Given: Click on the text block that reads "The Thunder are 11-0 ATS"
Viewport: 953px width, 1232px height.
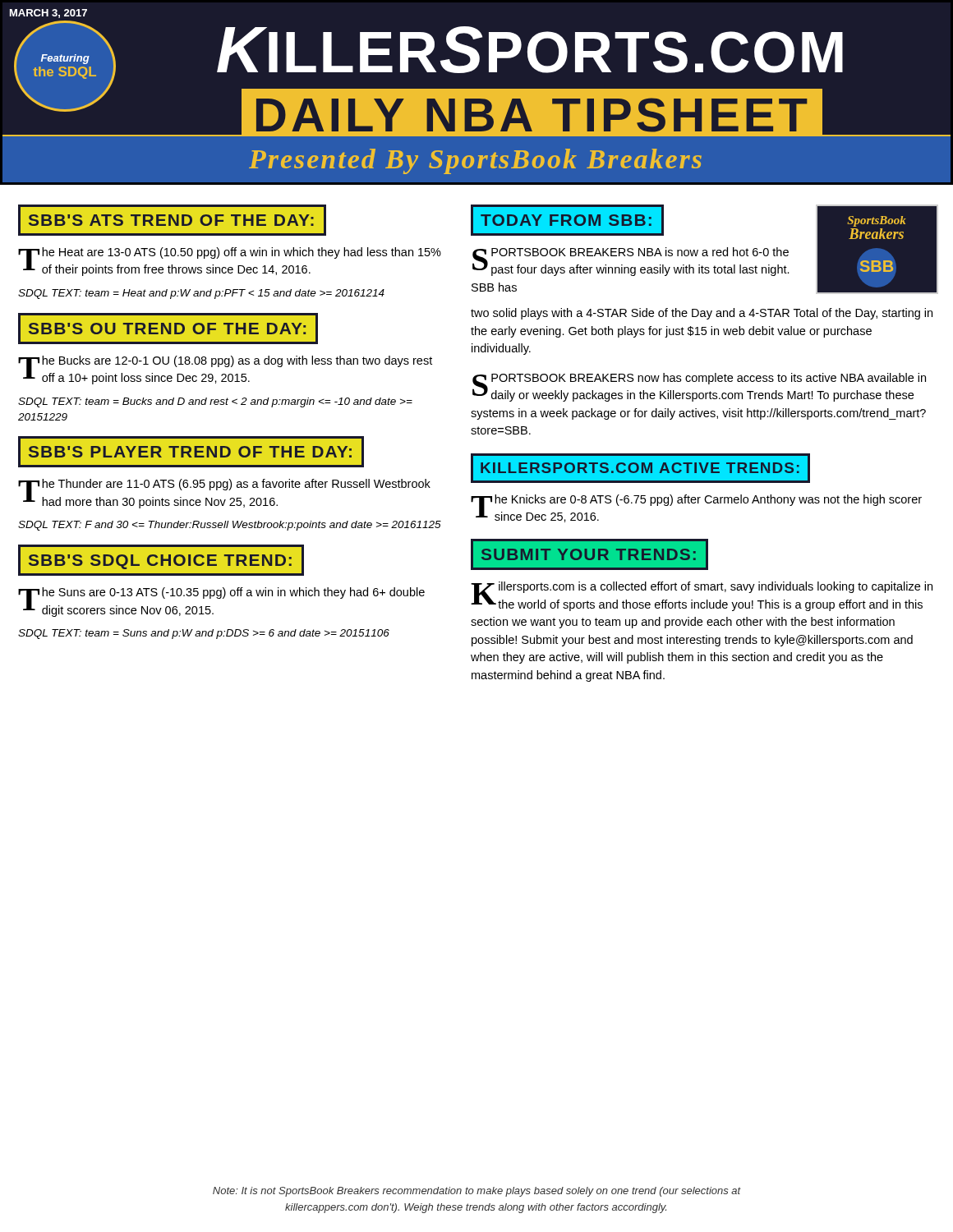Looking at the screenshot, I should [x=224, y=493].
